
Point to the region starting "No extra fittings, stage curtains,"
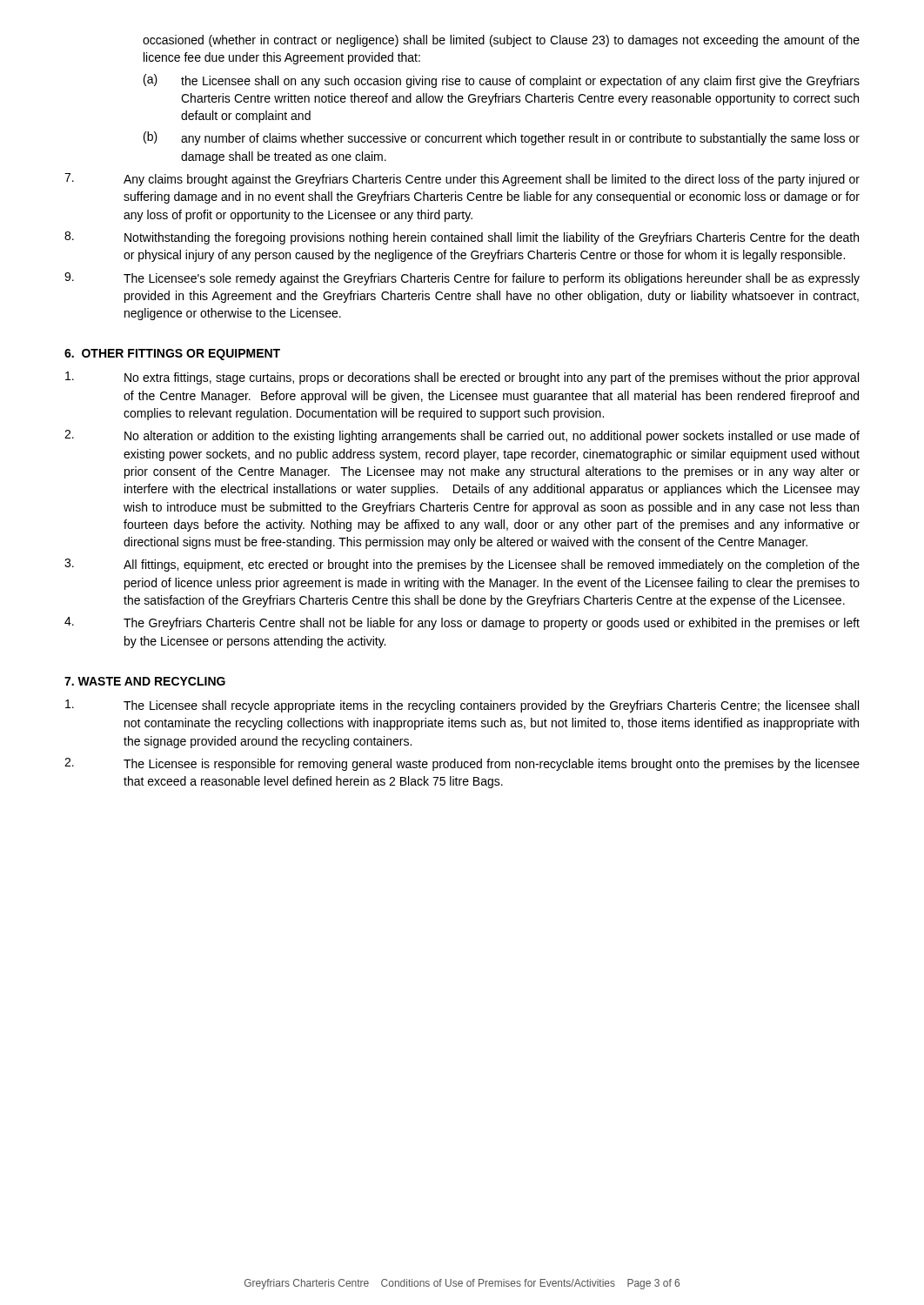tap(462, 396)
